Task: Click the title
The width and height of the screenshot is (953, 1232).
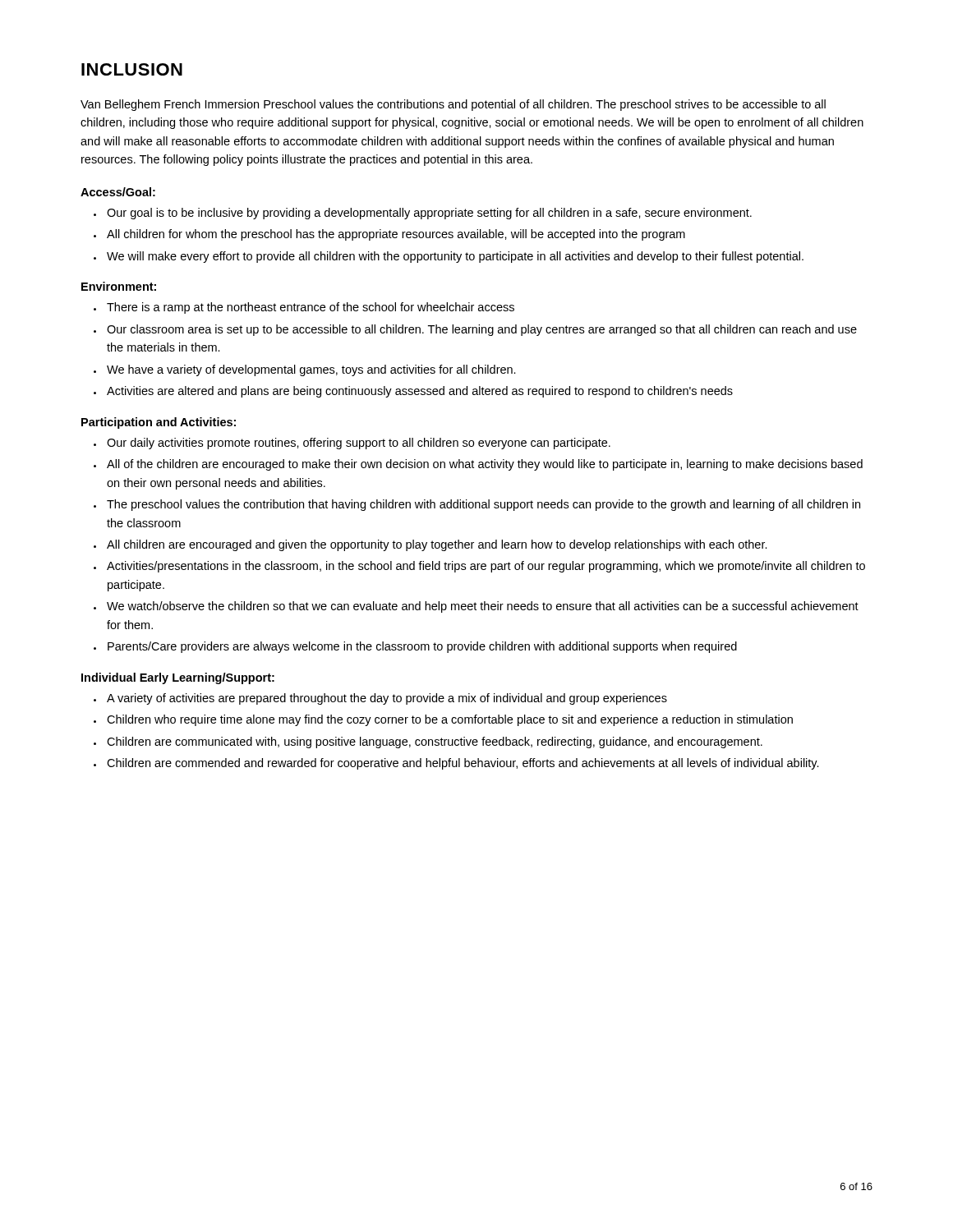Action: [132, 69]
